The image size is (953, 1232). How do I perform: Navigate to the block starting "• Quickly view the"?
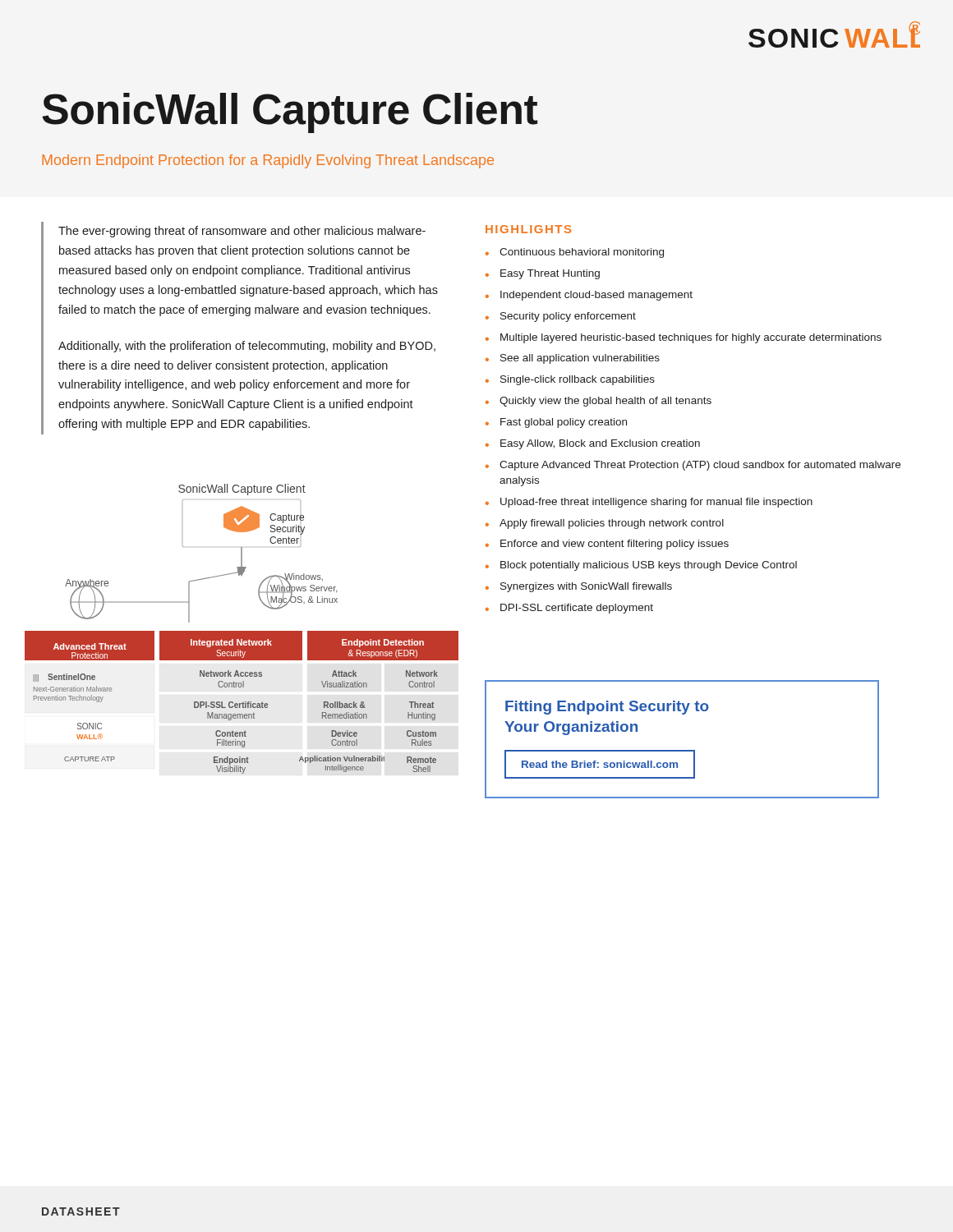coord(598,401)
